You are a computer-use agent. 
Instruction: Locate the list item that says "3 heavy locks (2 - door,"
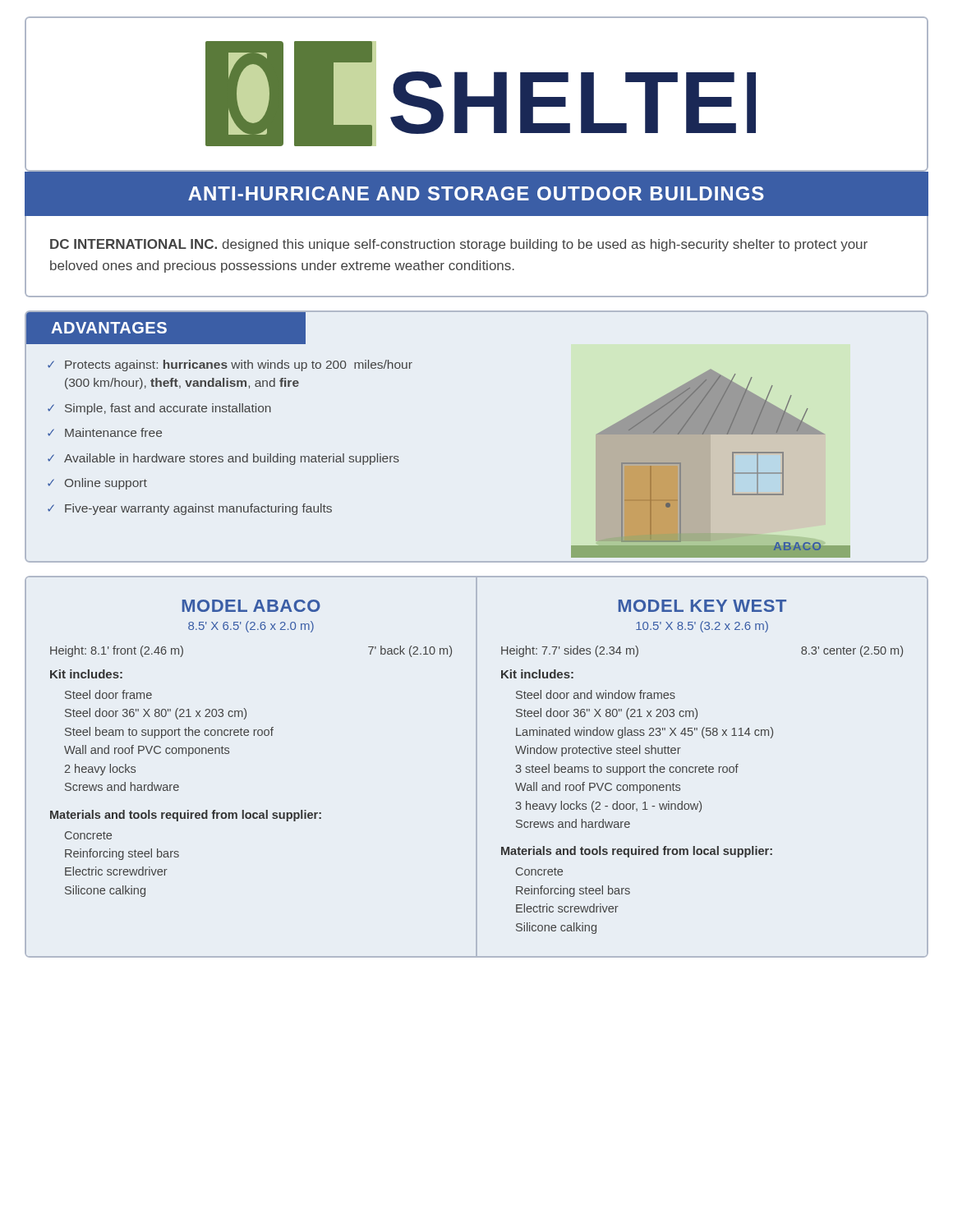(609, 805)
